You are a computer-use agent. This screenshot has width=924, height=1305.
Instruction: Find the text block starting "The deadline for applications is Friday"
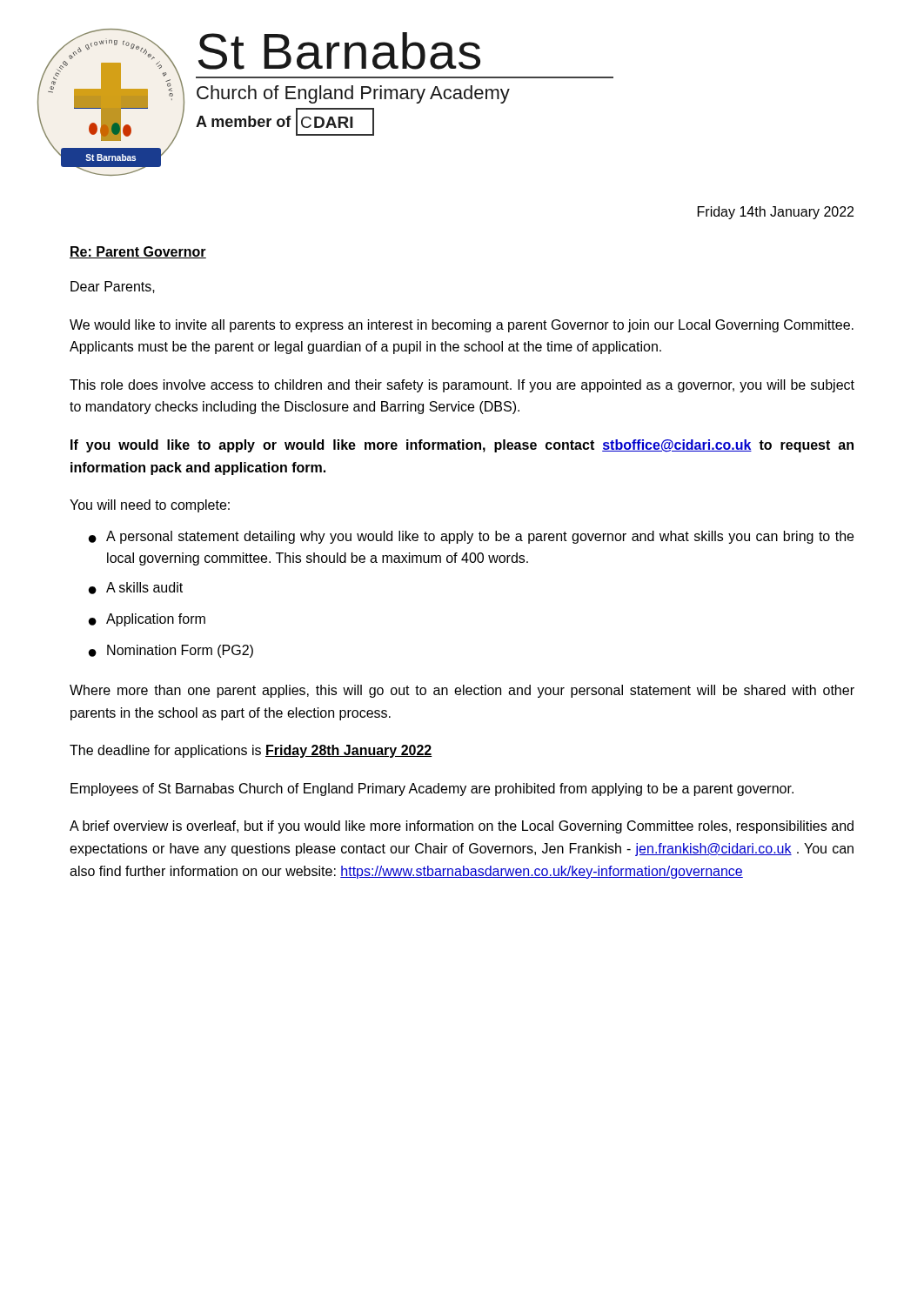point(251,751)
